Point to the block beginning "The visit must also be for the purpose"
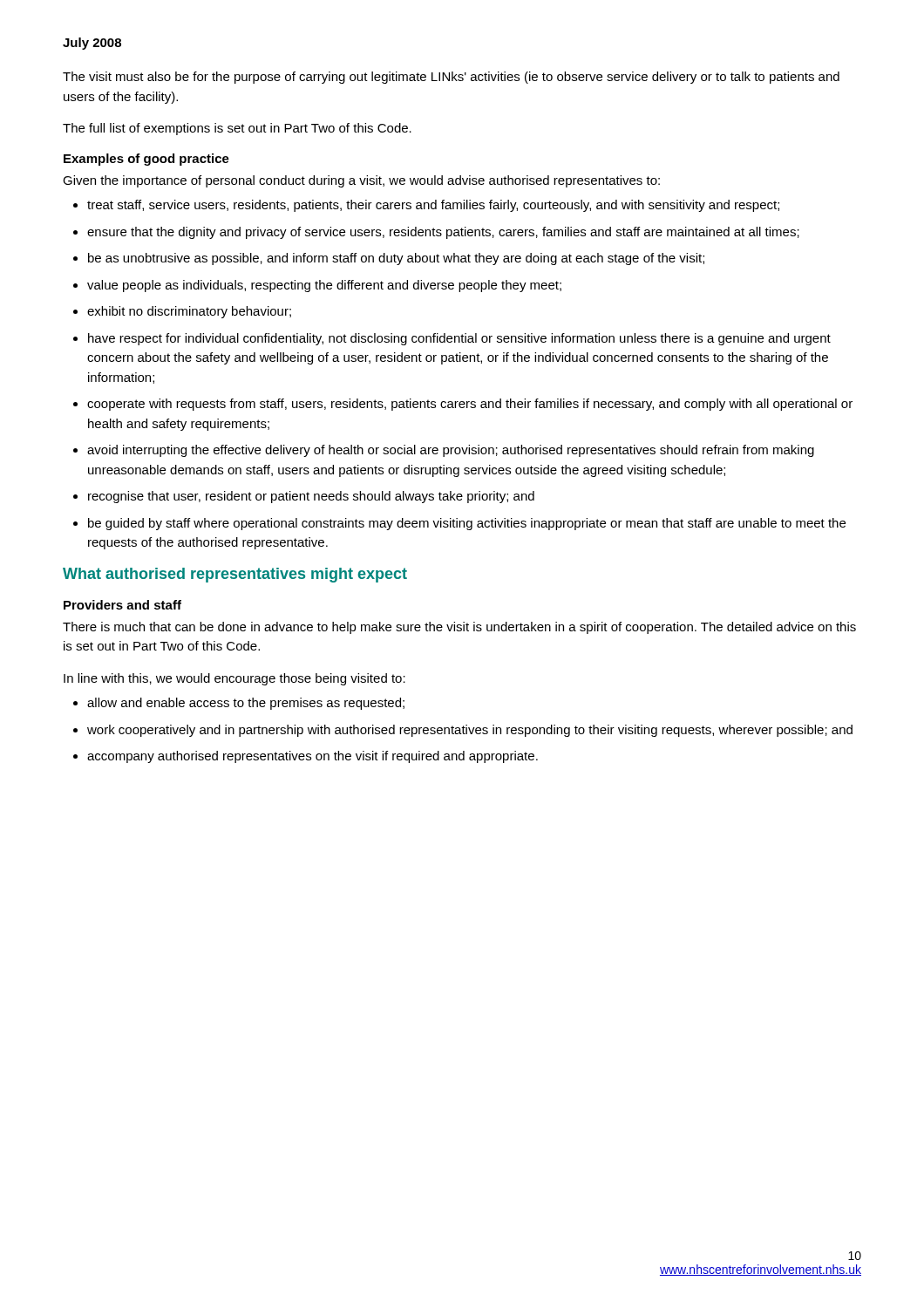924x1308 pixels. click(451, 86)
